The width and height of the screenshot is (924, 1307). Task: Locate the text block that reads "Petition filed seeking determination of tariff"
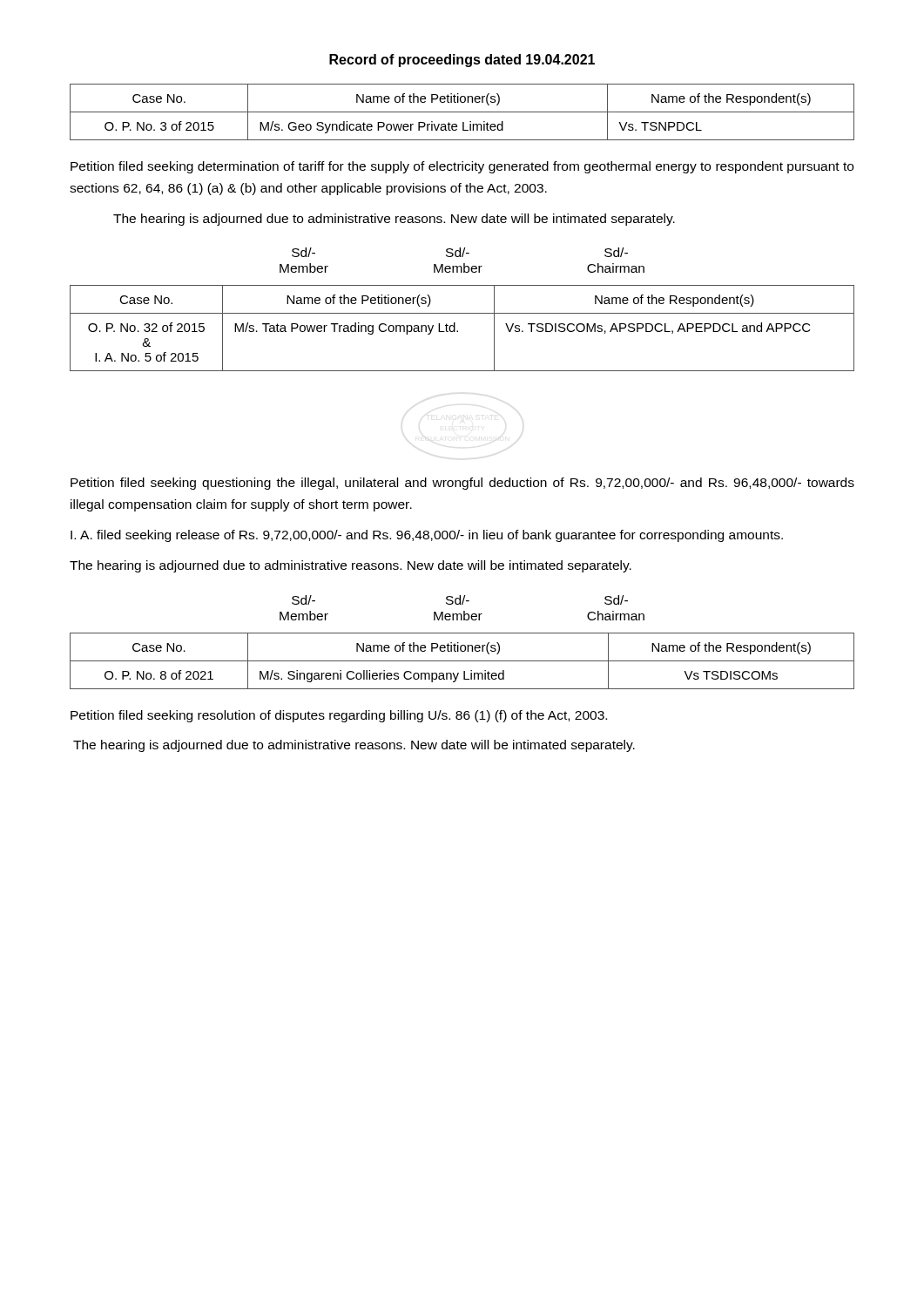point(462,177)
